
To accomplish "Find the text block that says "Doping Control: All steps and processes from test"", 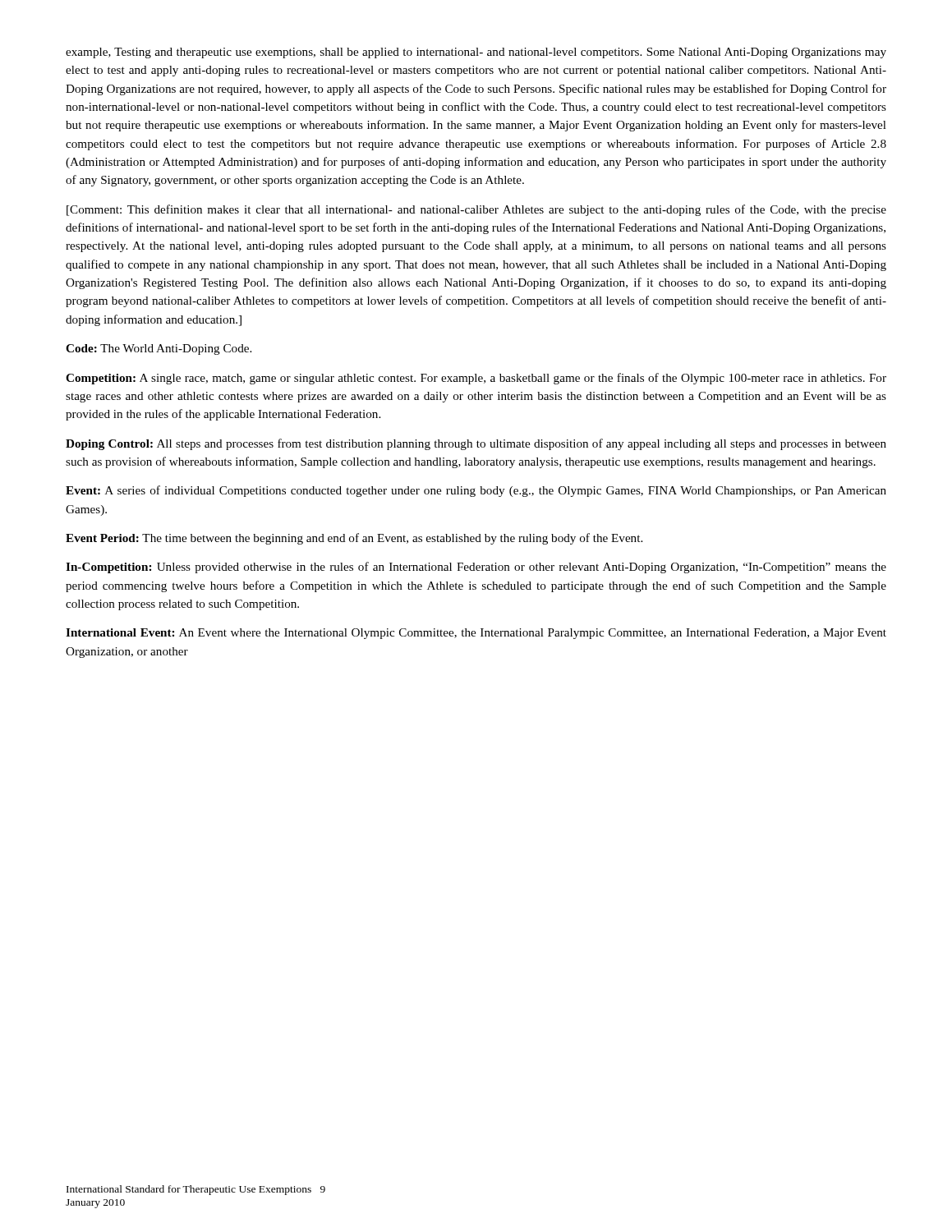I will [x=476, y=452].
